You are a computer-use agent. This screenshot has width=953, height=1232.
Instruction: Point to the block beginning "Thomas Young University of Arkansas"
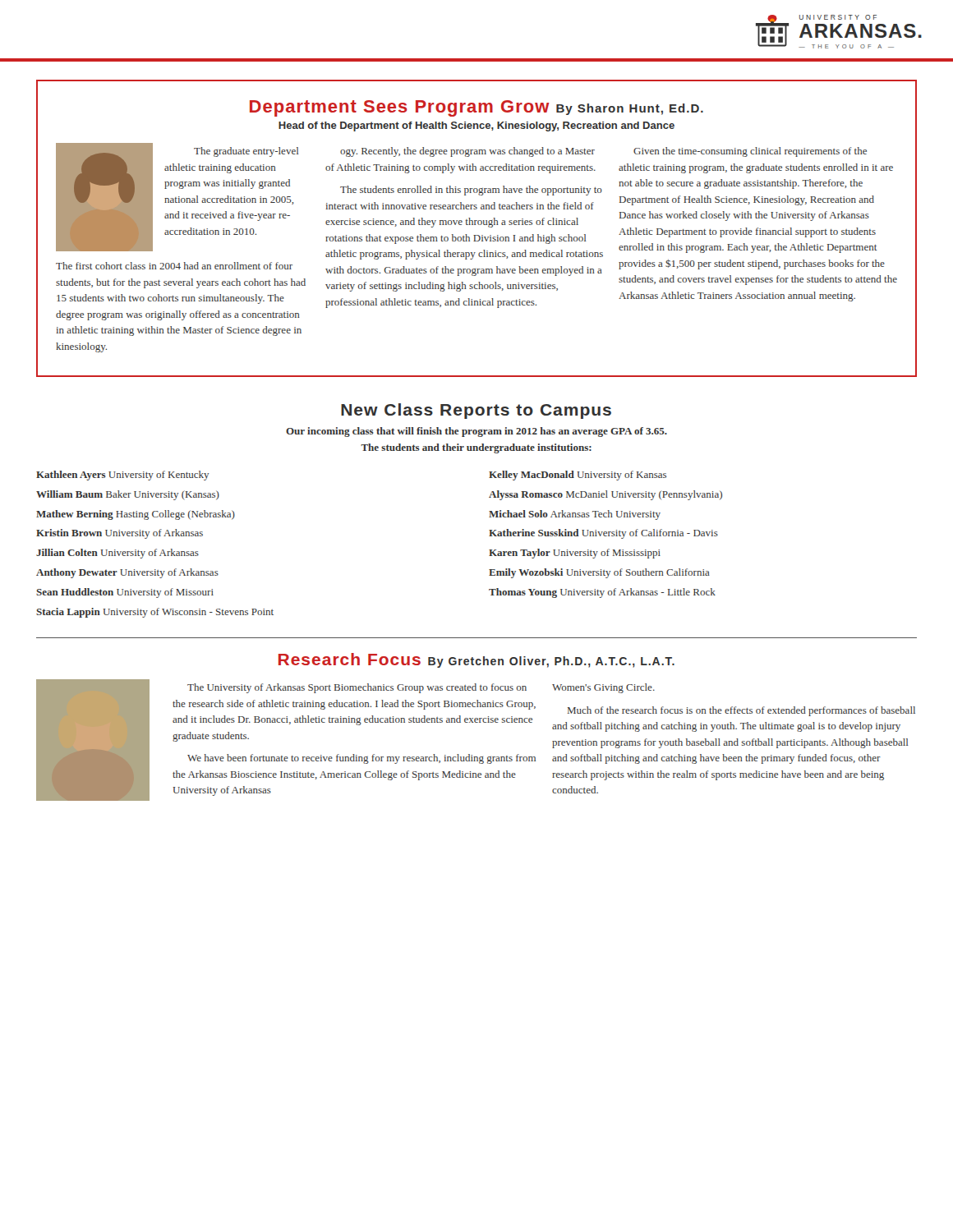602,592
